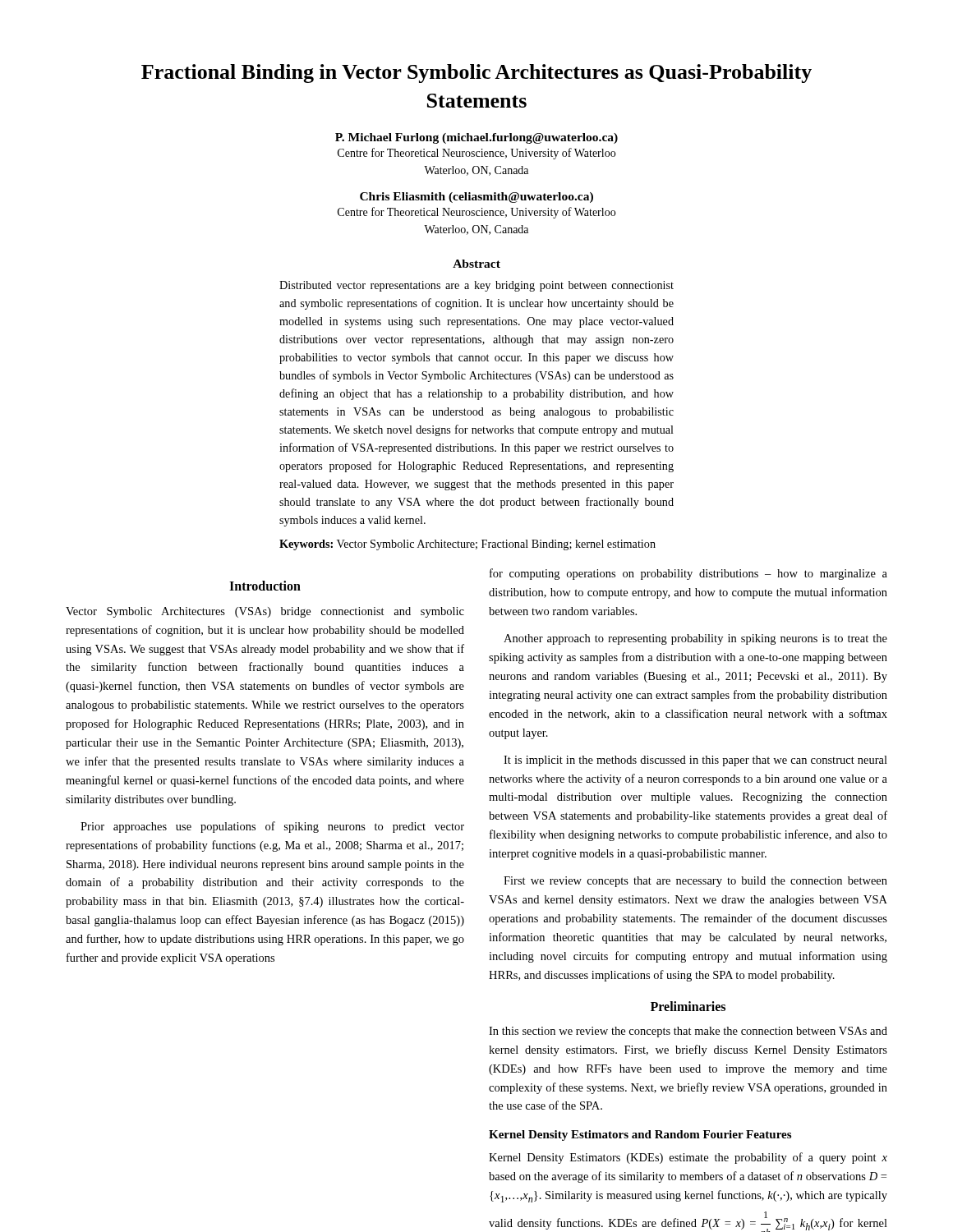Locate the block of text that opens with "In this section"

pyautogui.click(x=688, y=1069)
